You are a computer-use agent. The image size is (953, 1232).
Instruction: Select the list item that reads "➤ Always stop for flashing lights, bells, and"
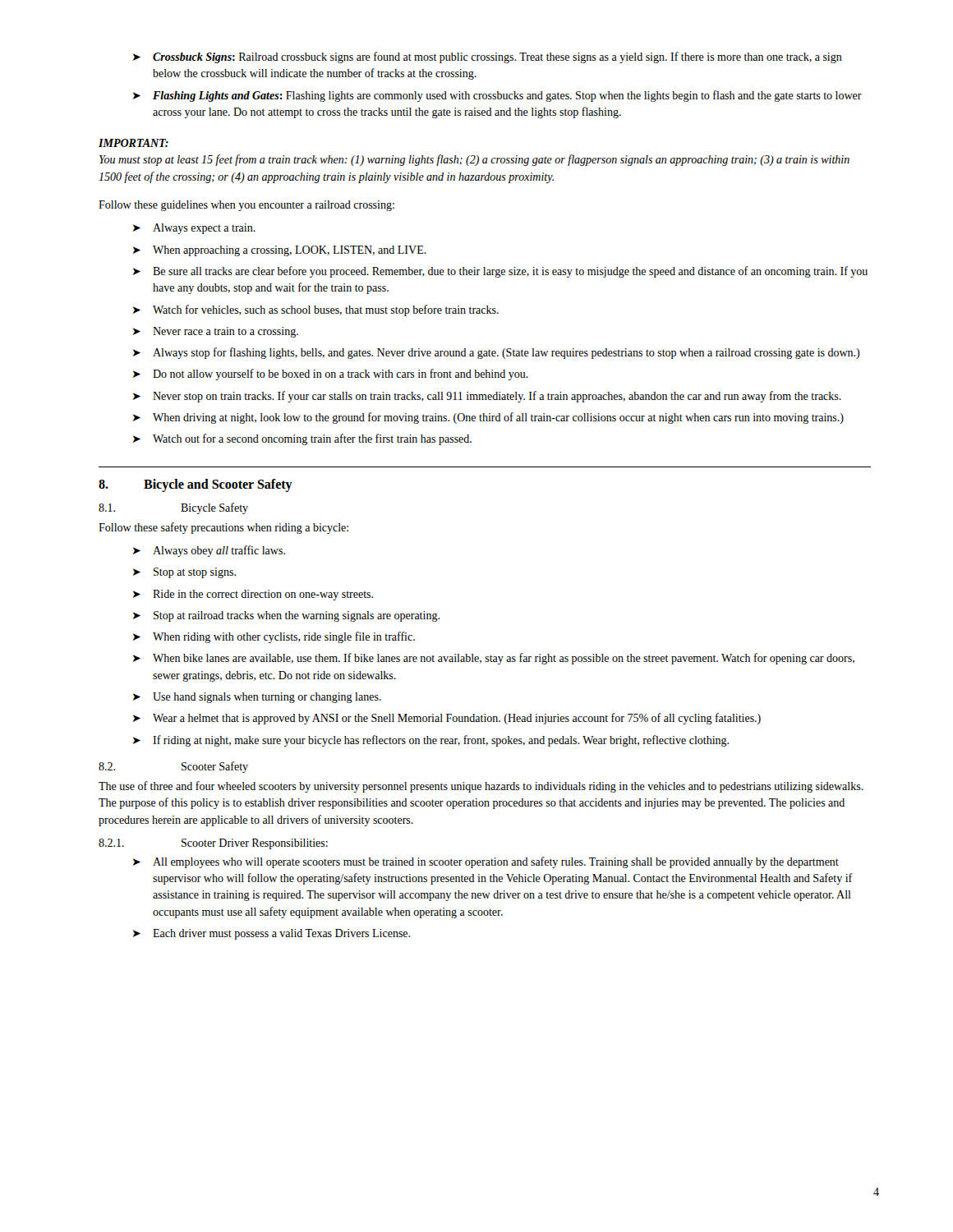point(501,353)
